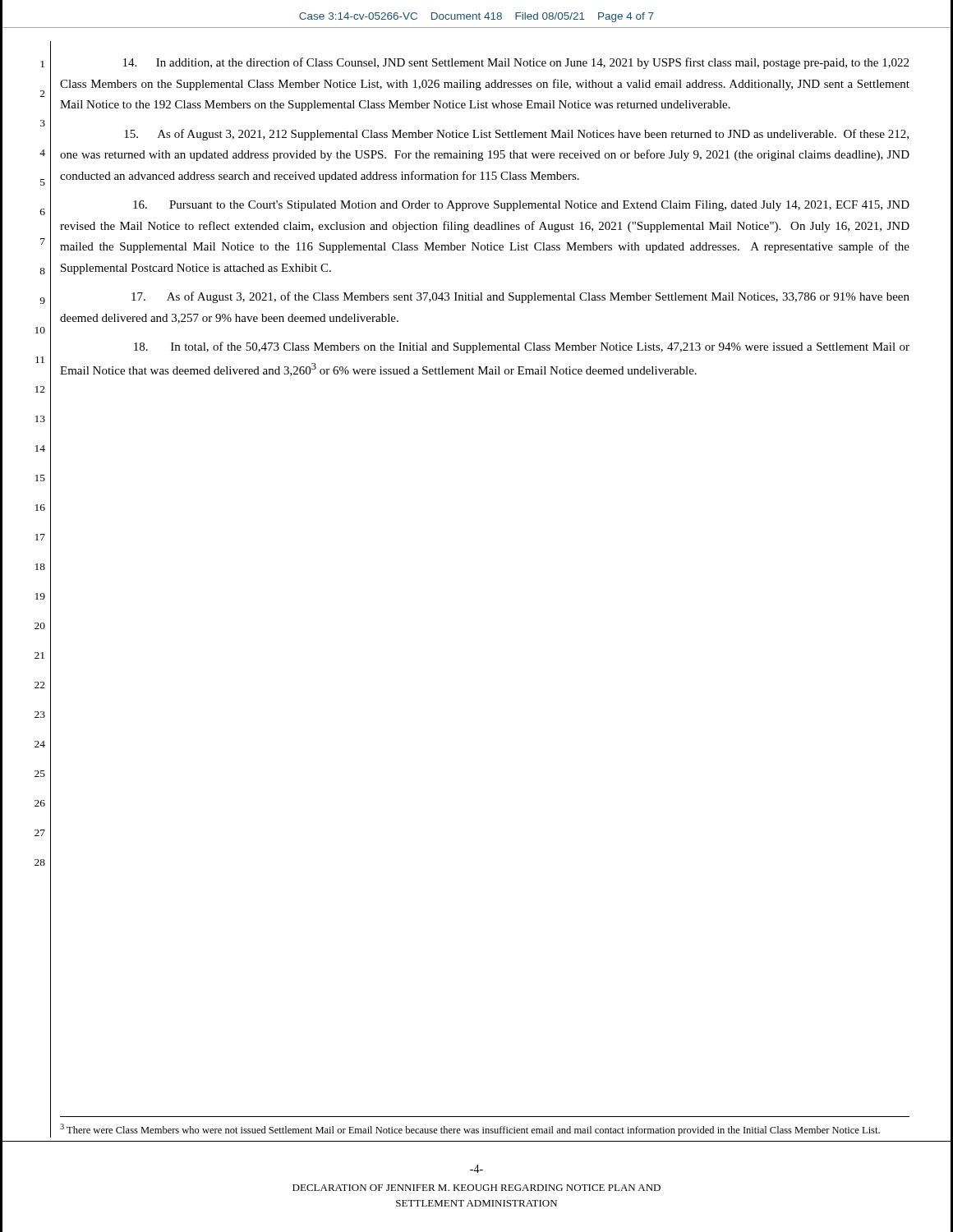This screenshot has width=953, height=1232.
Task: Locate the text block containing "Pursuant to the Court's Stipulated Motion and Order"
Action: pyautogui.click(x=485, y=236)
